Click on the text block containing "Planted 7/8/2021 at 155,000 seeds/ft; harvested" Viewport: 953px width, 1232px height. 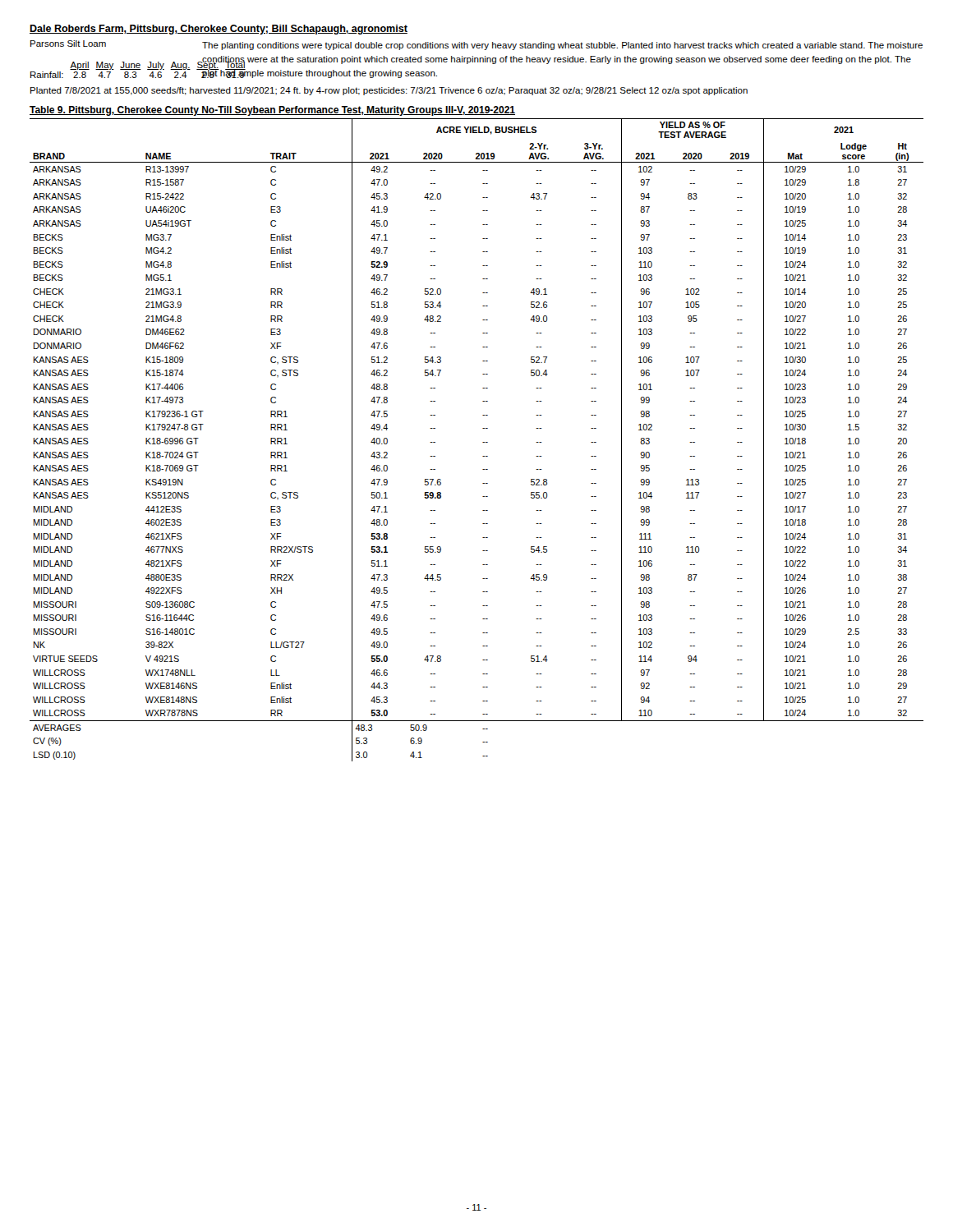coord(389,90)
